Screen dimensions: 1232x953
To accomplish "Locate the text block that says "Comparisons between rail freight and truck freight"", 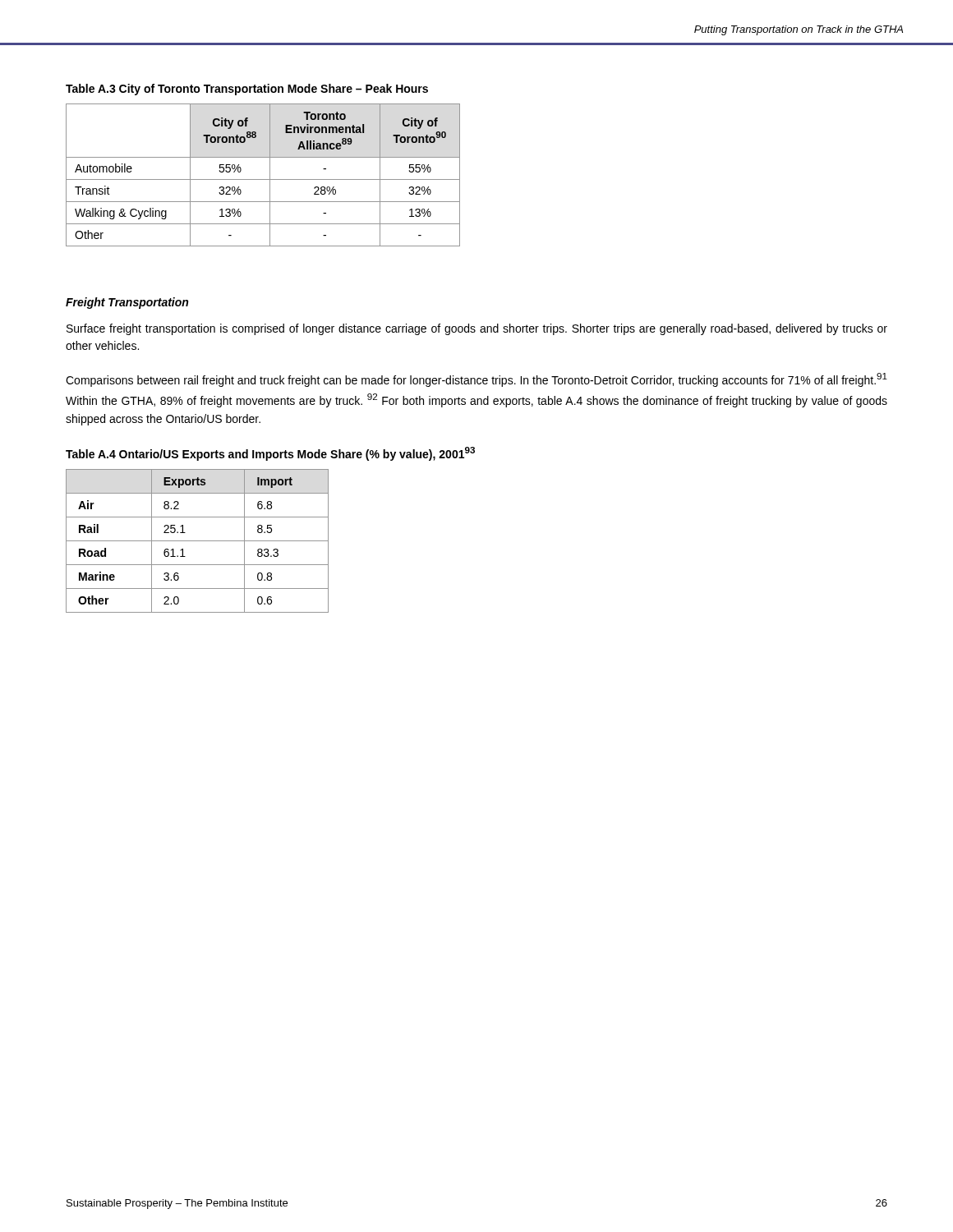I will click(476, 398).
